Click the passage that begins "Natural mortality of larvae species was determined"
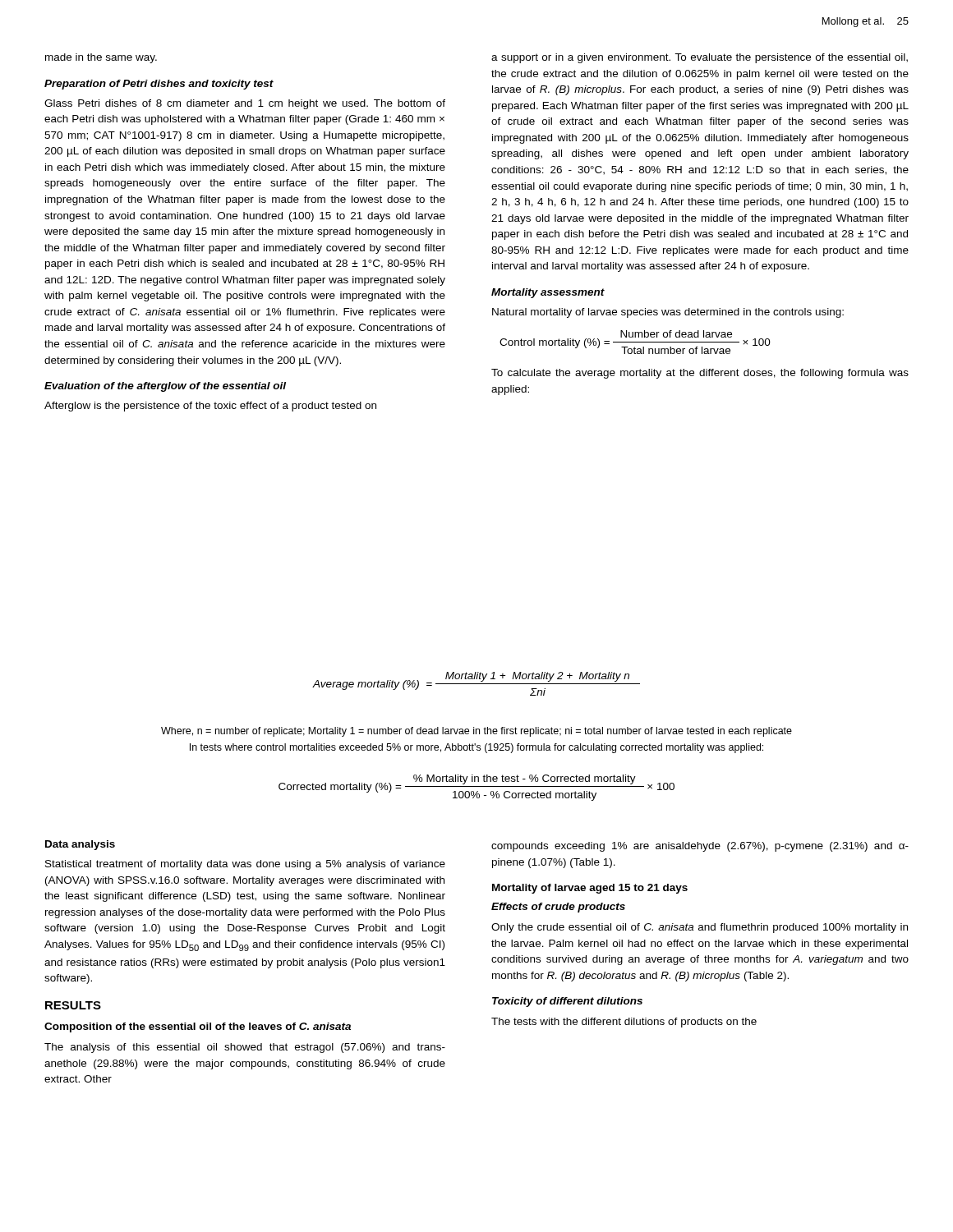Screen dimensions: 1232x953 click(668, 312)
